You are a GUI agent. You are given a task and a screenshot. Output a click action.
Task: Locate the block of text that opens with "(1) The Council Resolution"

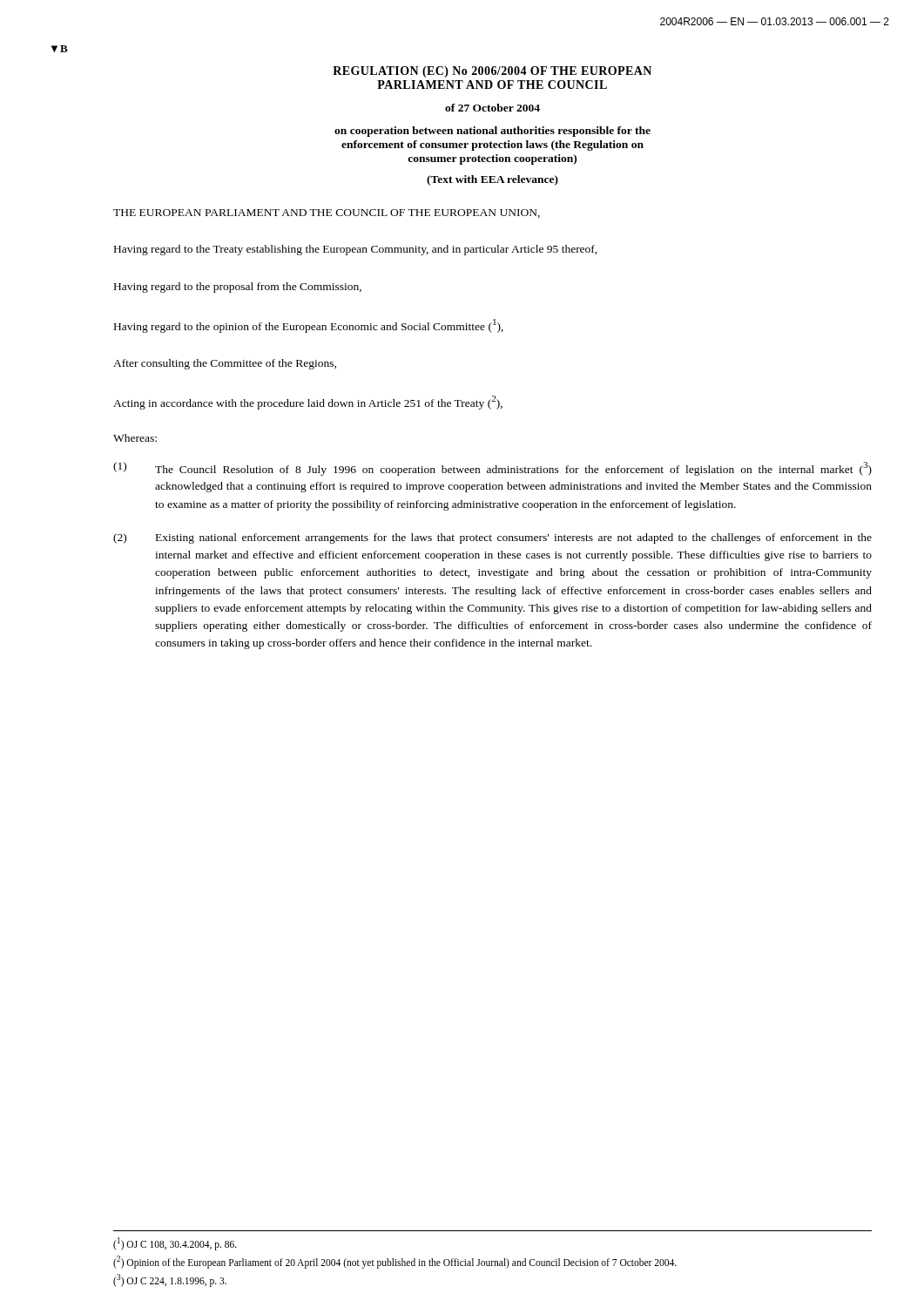492,485
